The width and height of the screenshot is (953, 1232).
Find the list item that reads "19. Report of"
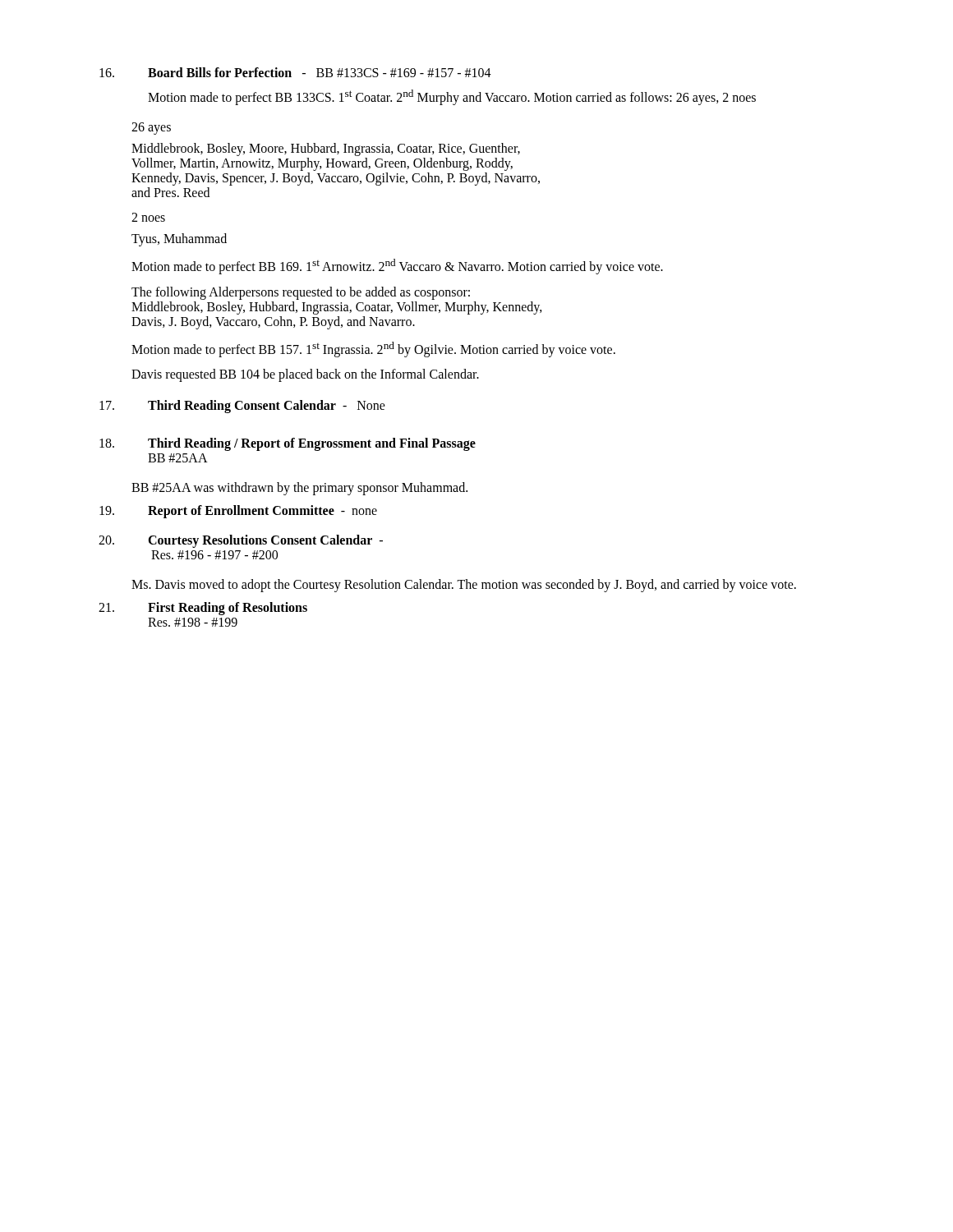point(238,512)
